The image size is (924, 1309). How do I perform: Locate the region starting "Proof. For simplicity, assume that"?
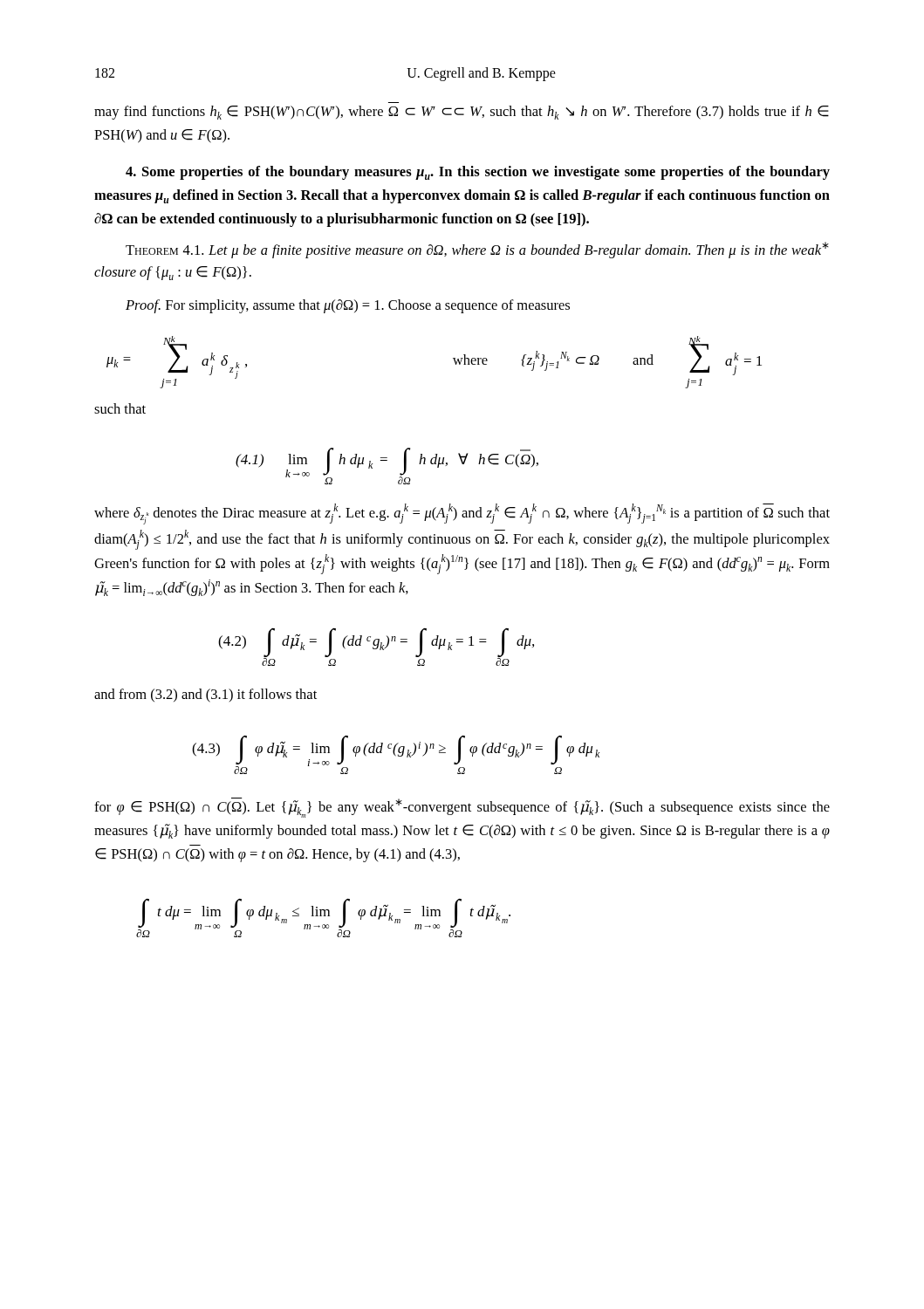coord(348,305)
